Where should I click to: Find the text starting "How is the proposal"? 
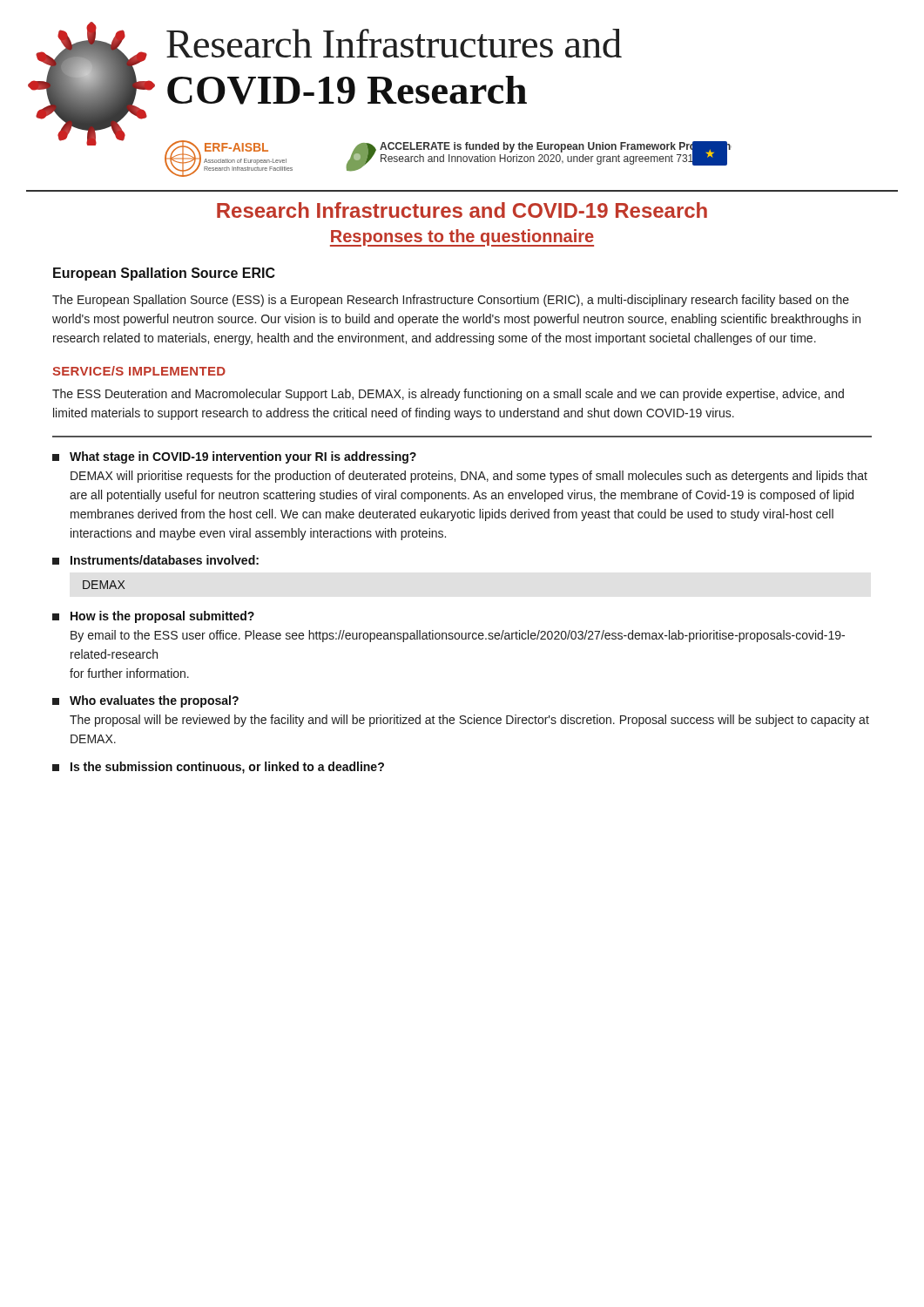pyautogui.click(x=462, y=646)
